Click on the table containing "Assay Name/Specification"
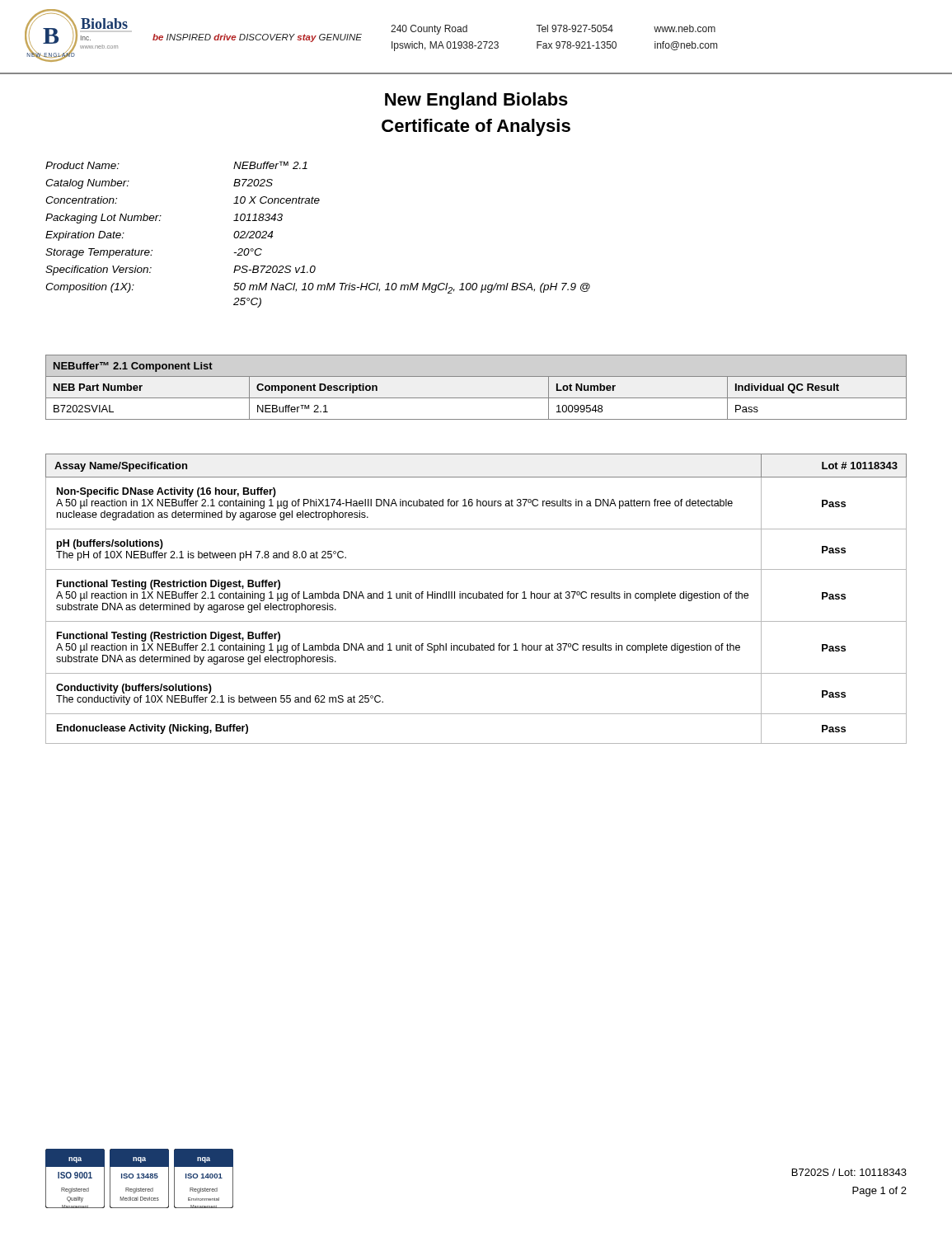Viewport: 952px width, 1237px height. (x=476, y=599)
